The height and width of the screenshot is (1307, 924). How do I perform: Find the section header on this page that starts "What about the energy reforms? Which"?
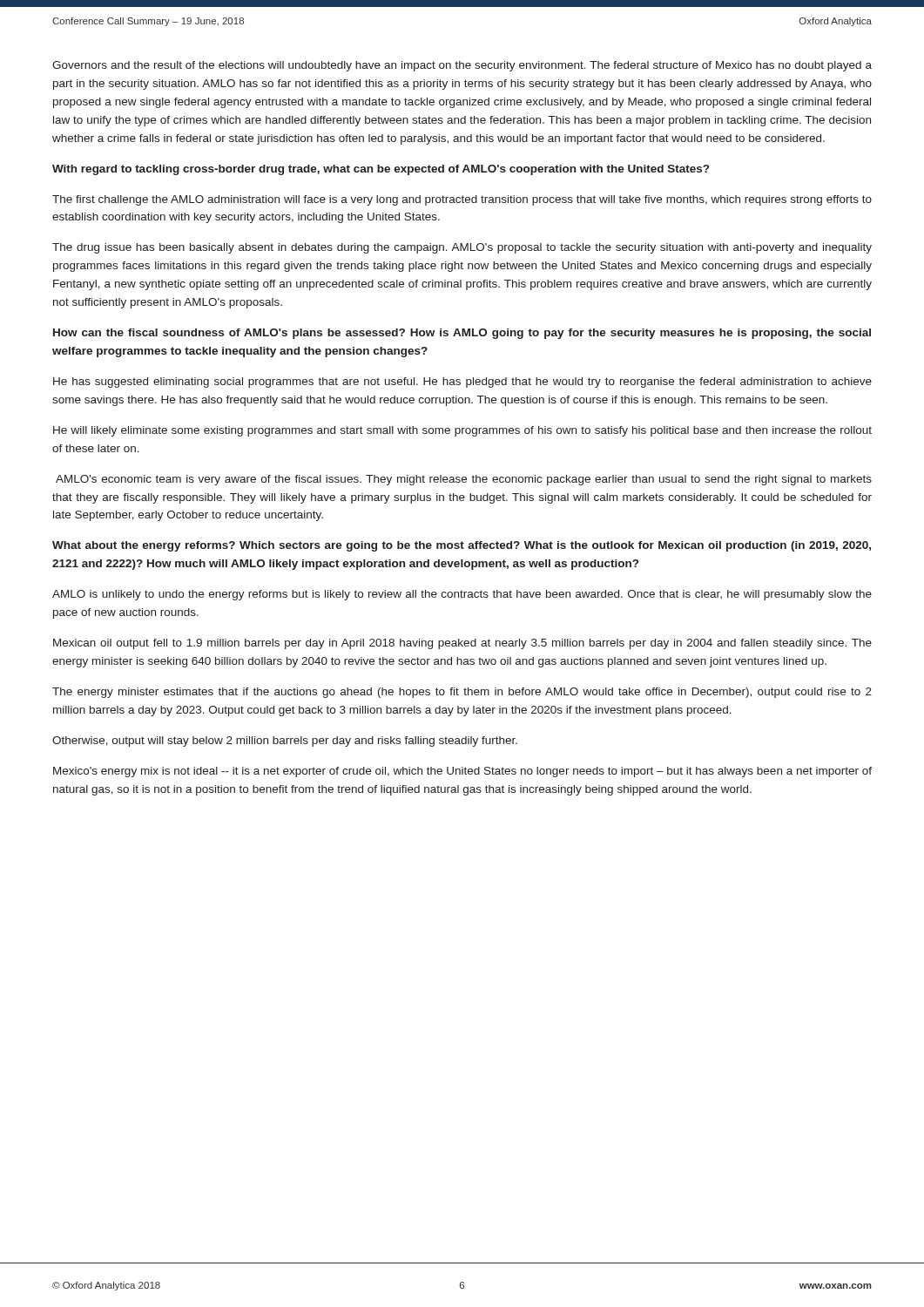(462, 554)
